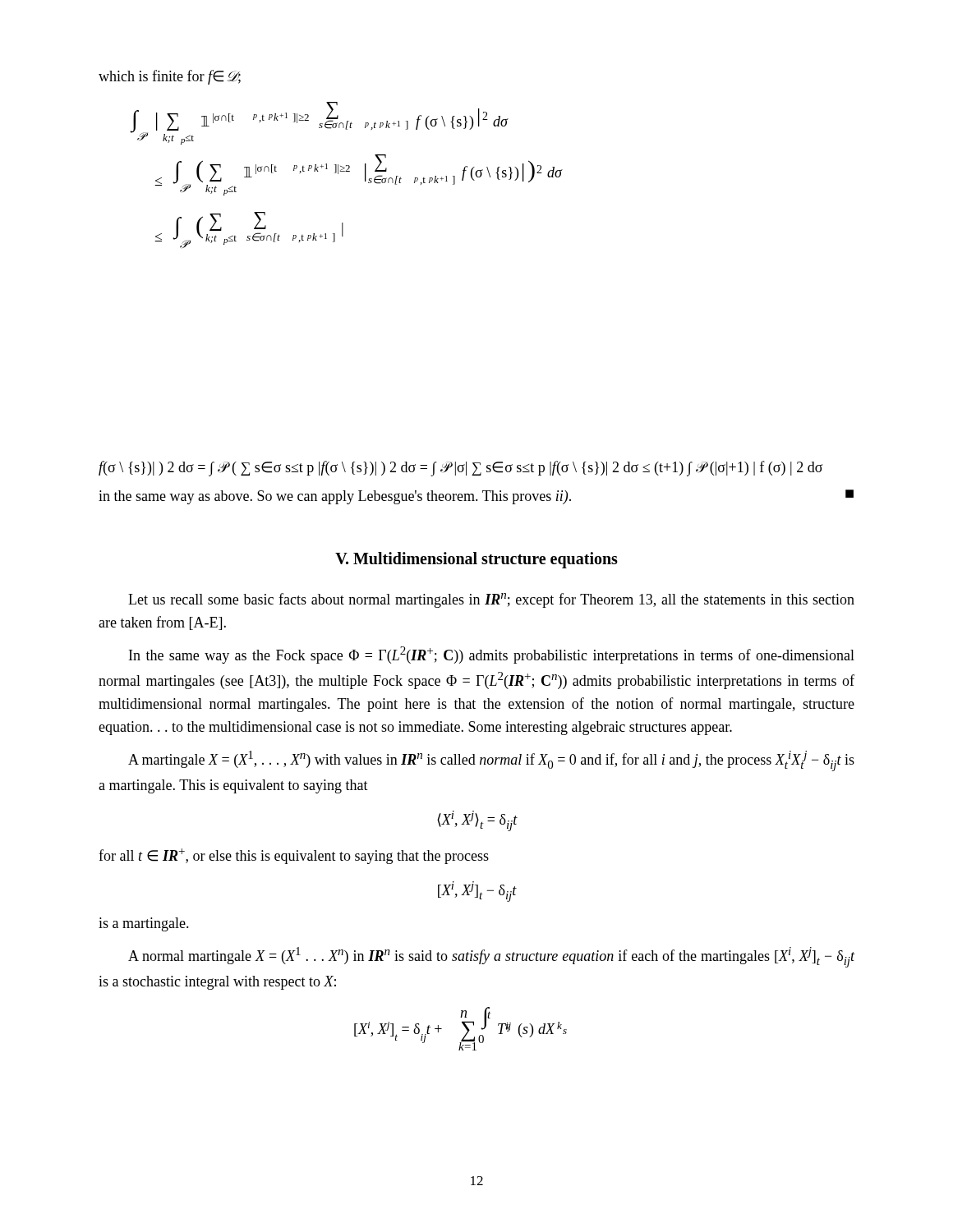Find the formula on this page that starts "∫ 𝒫 | ∑ k;t"
953x1232 pixels.
(319, 123)
